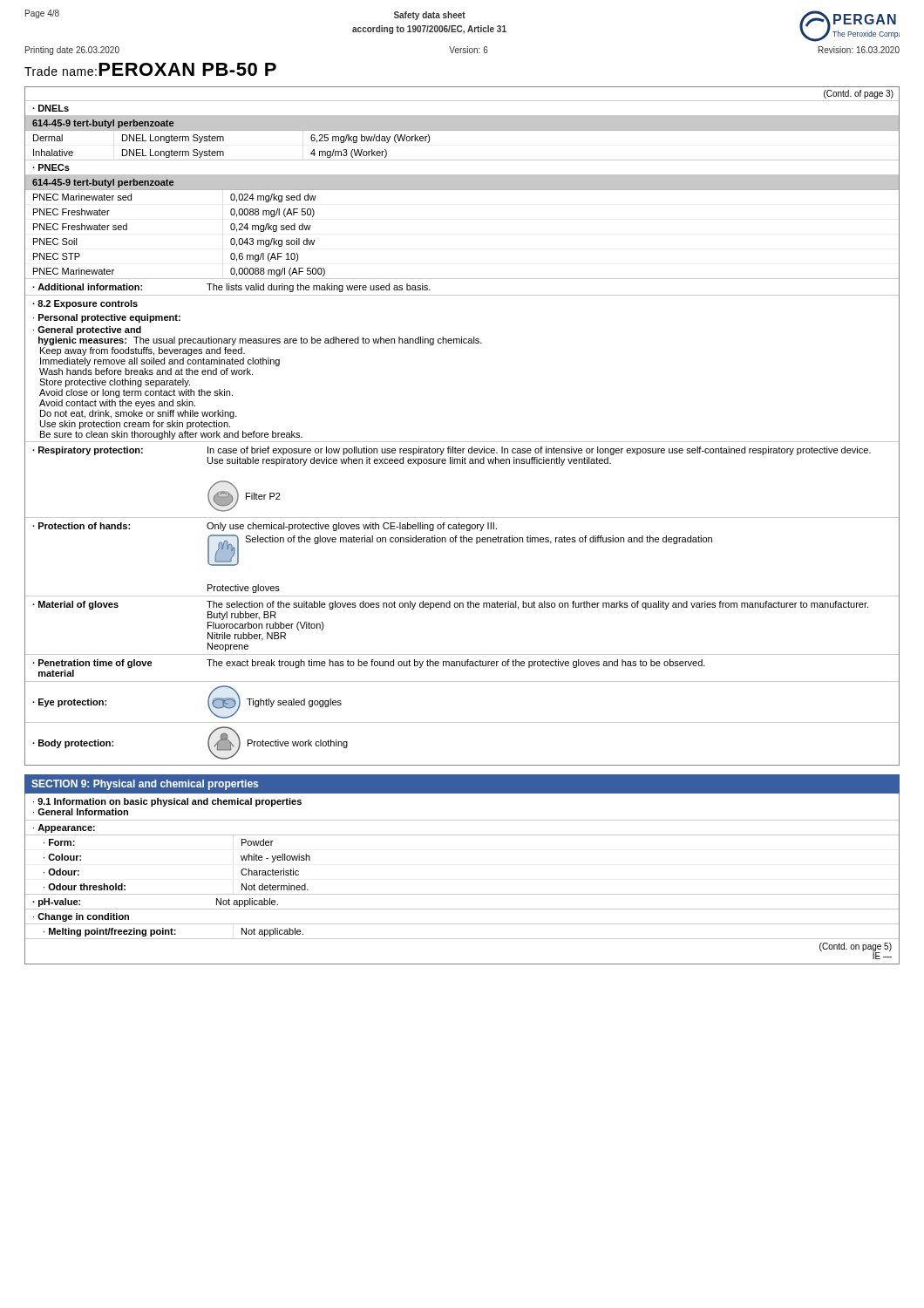
Task: Locate the text block that says "· 9.1 Information on"
Action: point(167,807)
